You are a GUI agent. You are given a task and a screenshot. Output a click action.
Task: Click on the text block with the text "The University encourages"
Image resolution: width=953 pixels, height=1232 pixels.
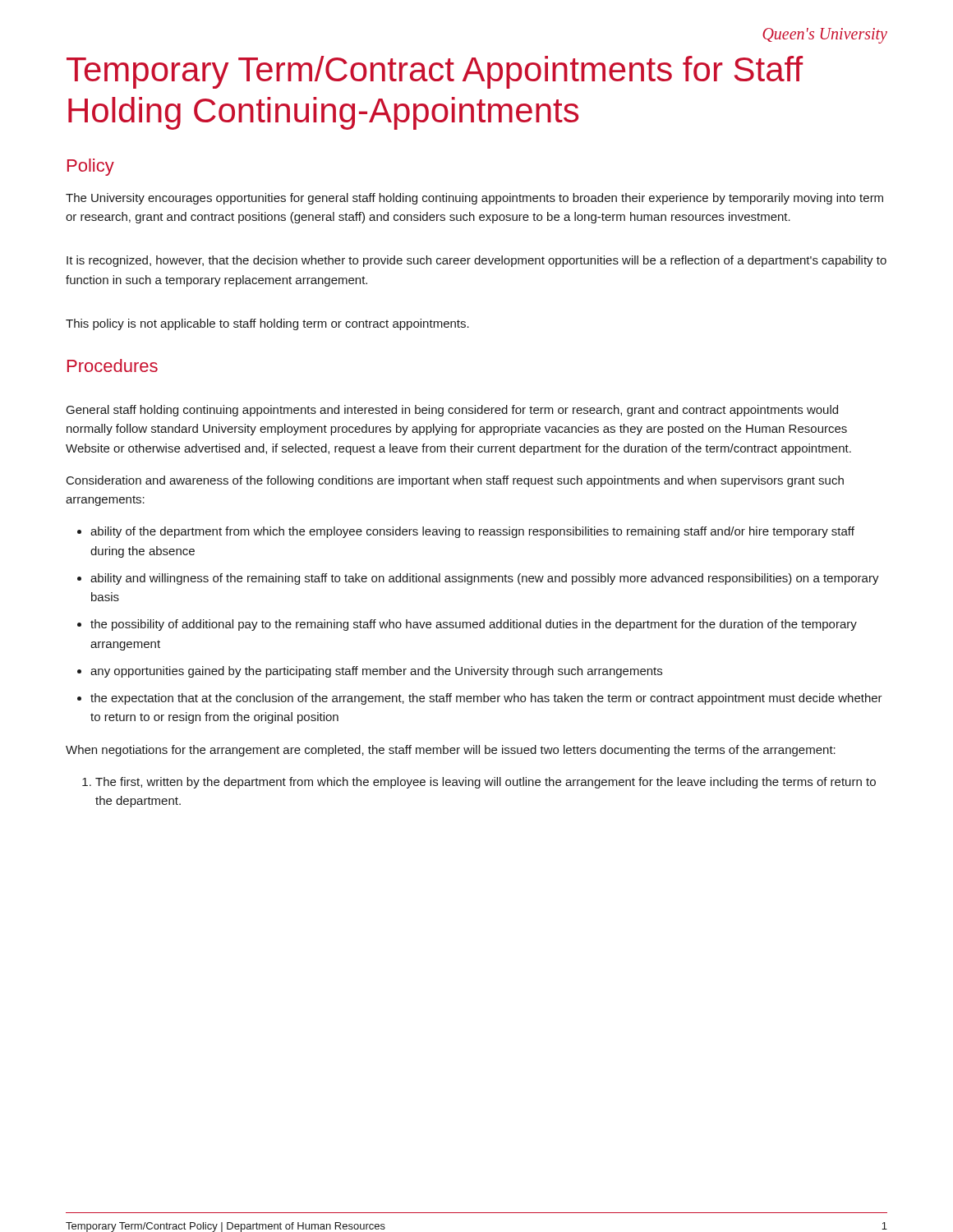click(475, 207)
